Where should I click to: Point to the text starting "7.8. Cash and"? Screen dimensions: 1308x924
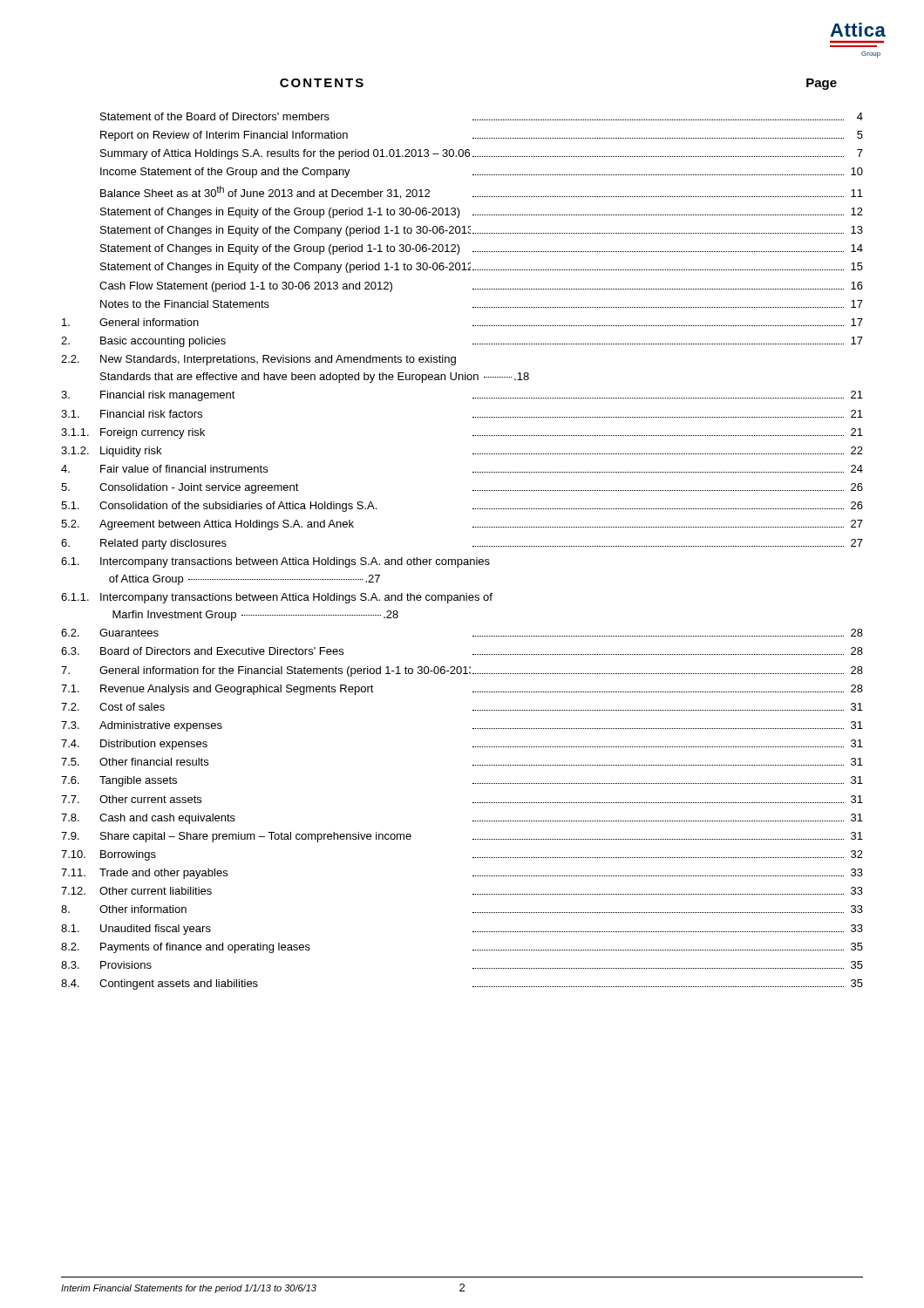coord(462,818)
